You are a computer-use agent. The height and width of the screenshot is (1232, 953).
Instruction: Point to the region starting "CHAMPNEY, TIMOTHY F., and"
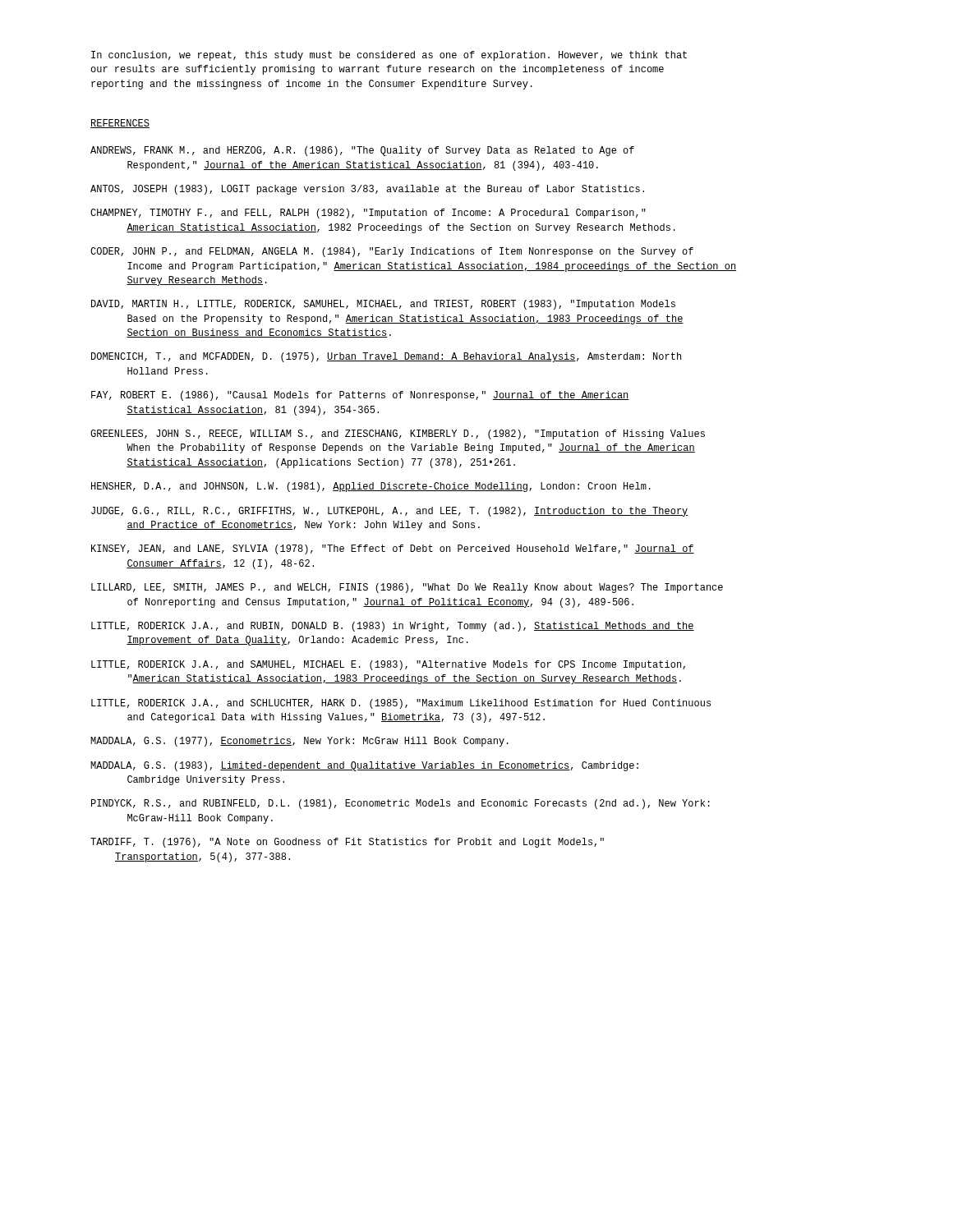[x=384, y=221]
